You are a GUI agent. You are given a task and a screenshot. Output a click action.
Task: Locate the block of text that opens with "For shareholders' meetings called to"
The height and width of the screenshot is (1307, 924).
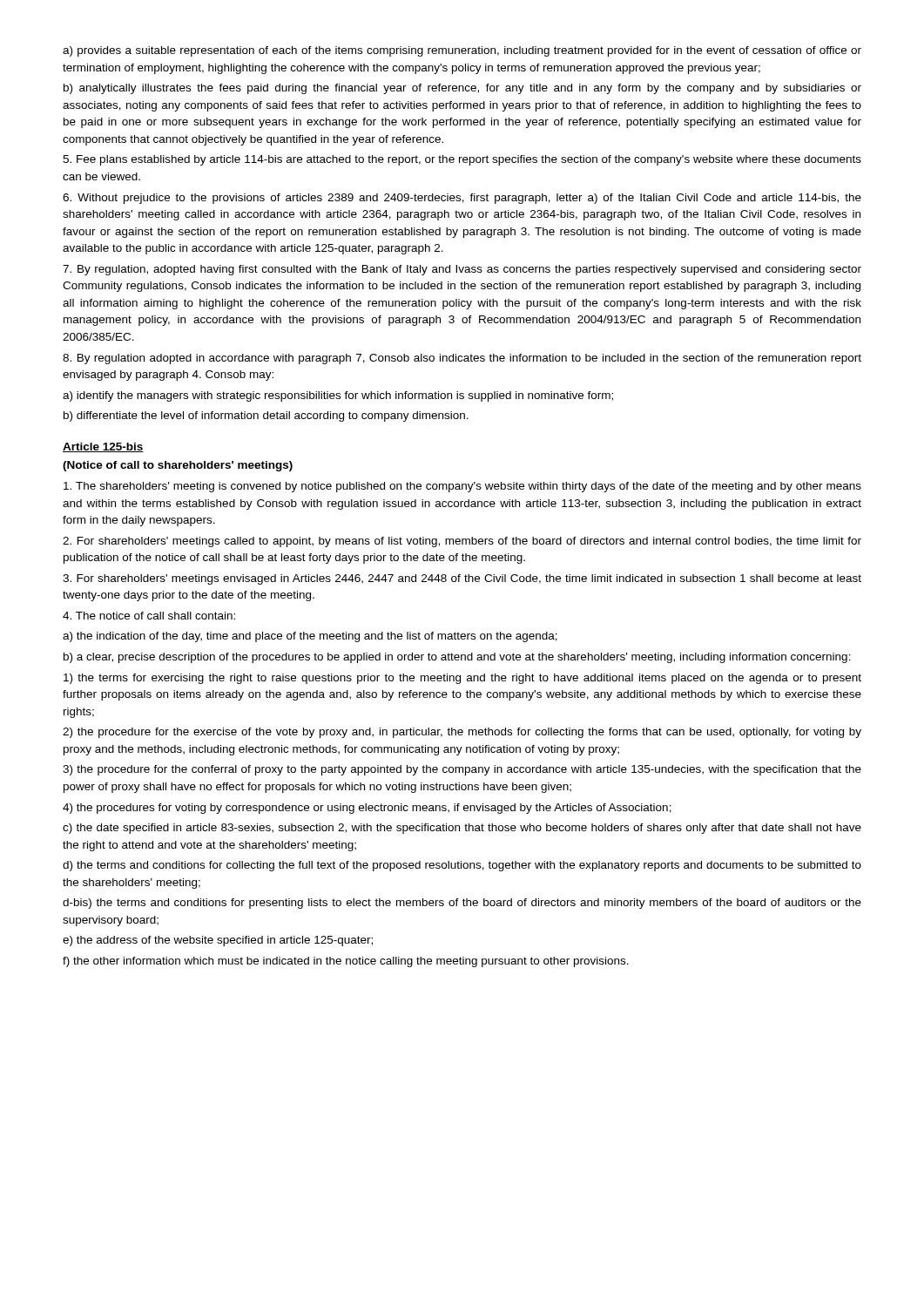tap(462, 549)
